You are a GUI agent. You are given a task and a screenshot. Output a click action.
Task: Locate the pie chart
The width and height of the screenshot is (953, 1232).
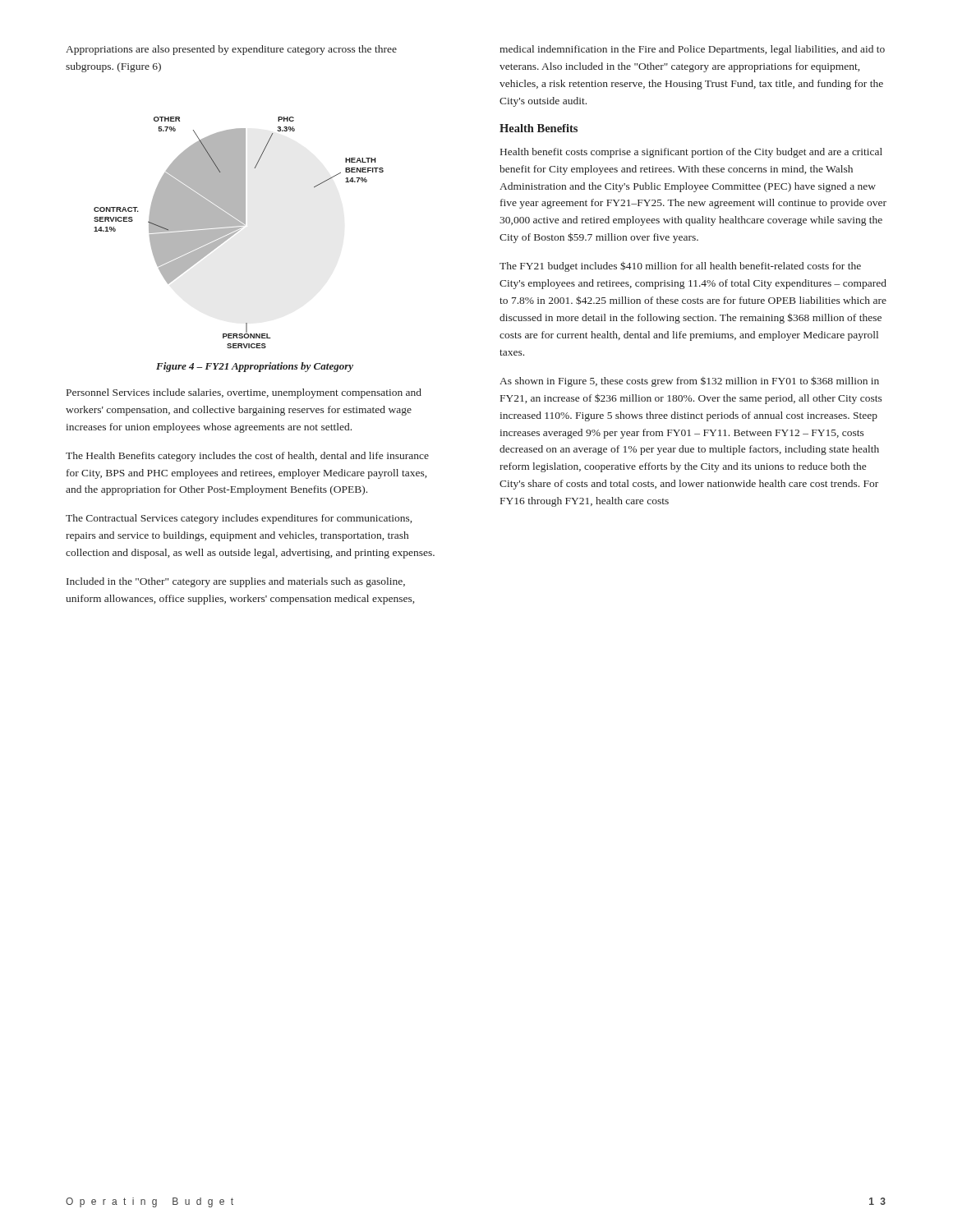pyautogui.click(x=255, y=222)
